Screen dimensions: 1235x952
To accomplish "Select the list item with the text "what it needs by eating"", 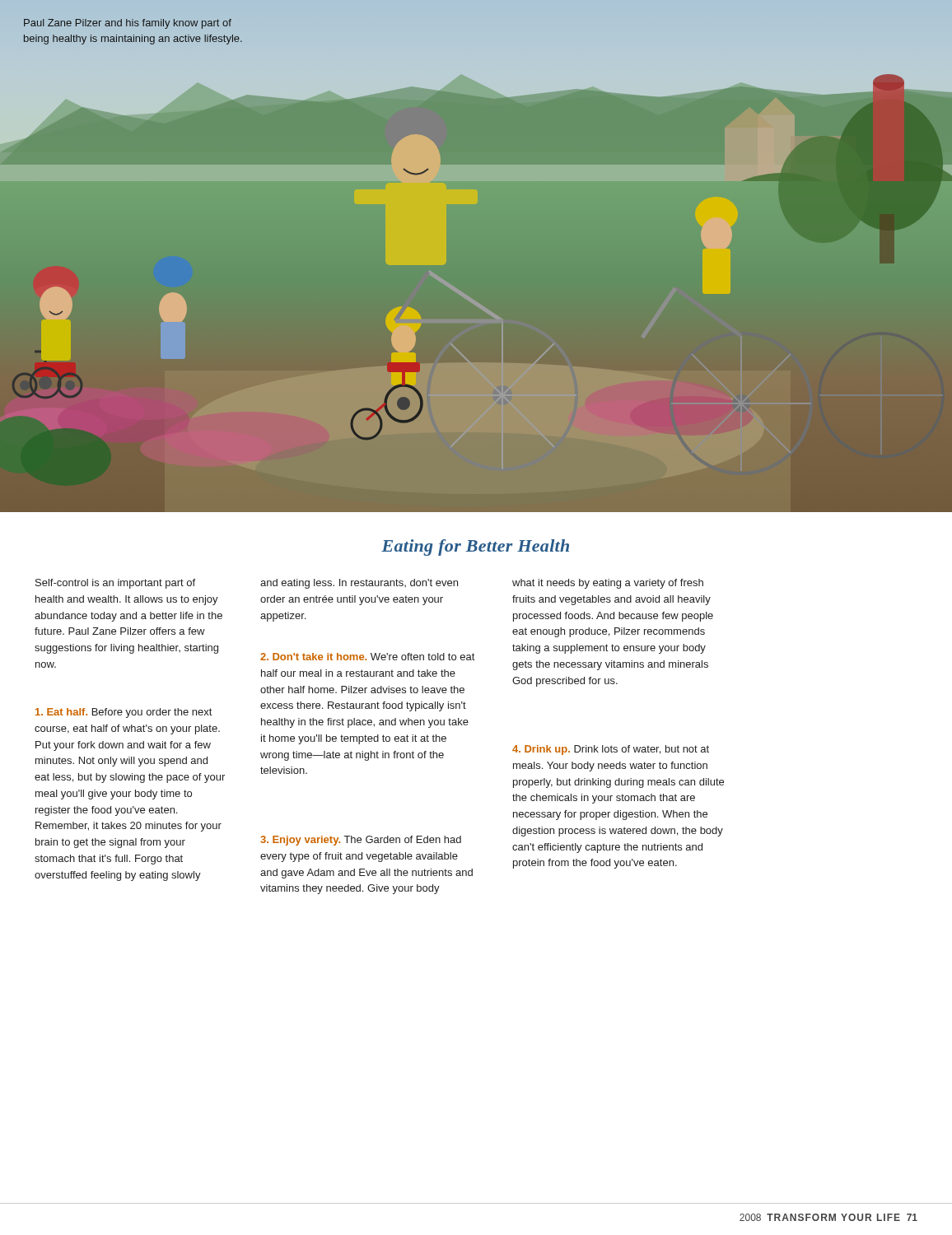I will [620, 632].
